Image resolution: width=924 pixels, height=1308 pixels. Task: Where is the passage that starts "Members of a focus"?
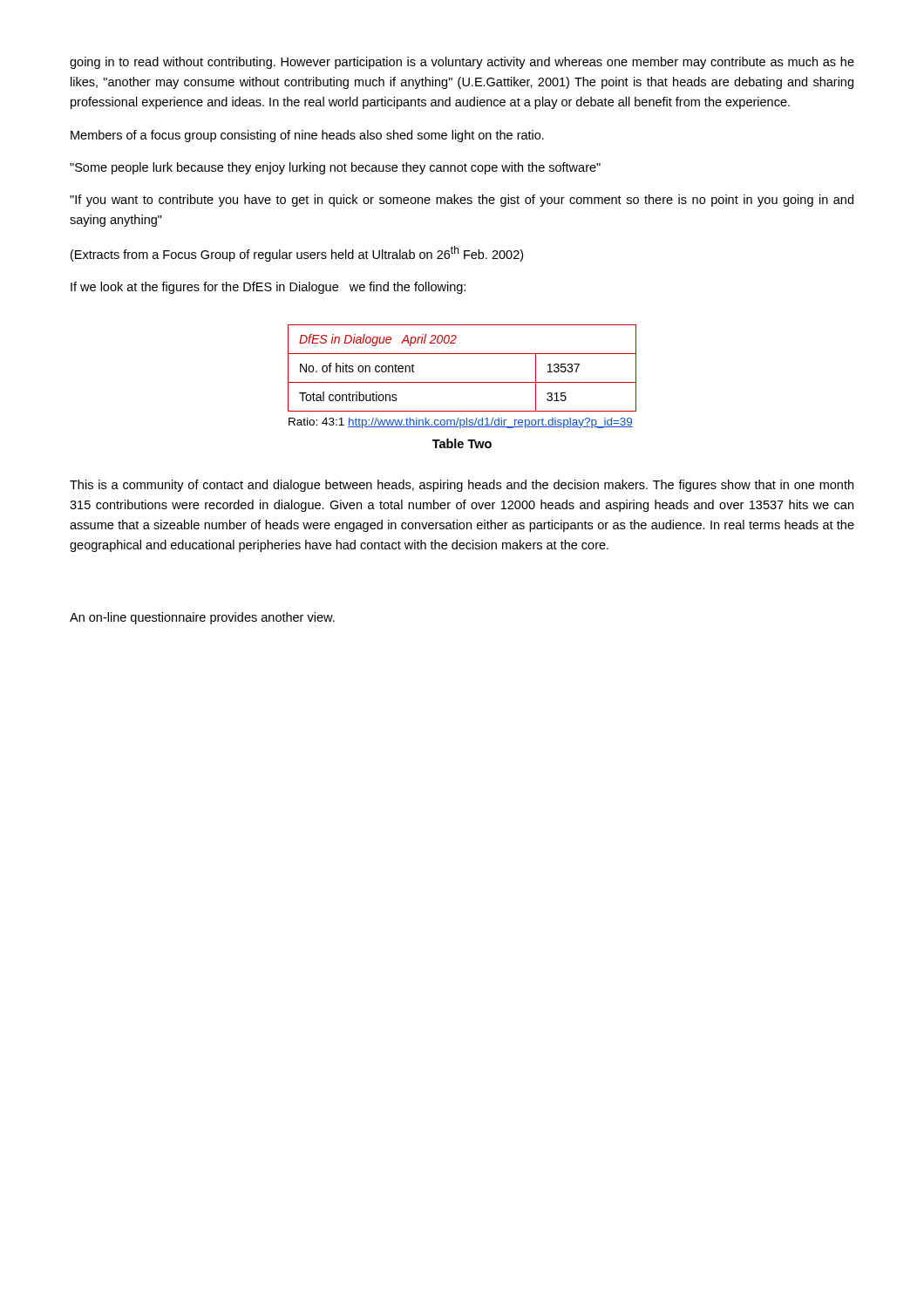coord(307,135)
